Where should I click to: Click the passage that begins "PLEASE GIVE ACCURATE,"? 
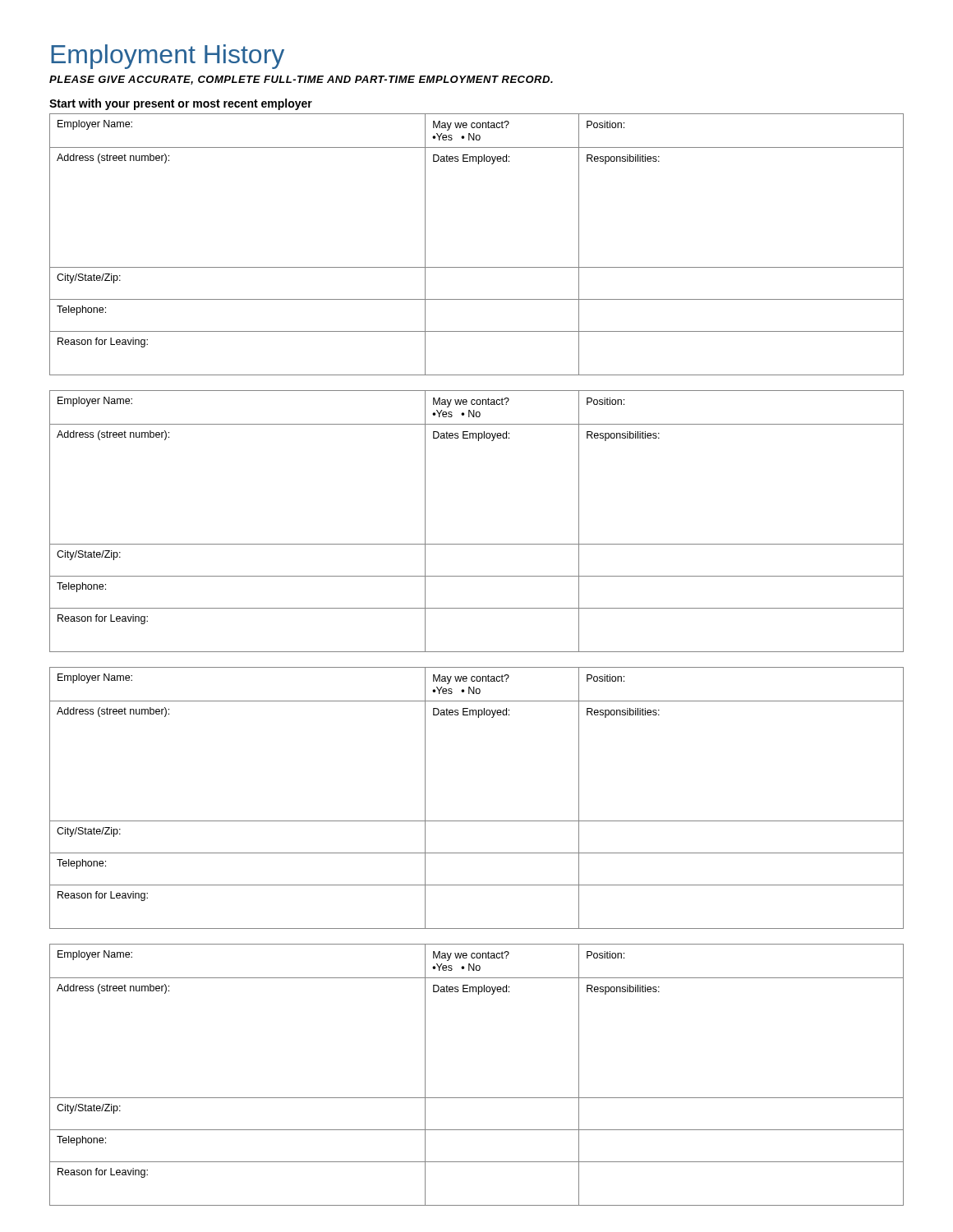(x=476, y=79)
